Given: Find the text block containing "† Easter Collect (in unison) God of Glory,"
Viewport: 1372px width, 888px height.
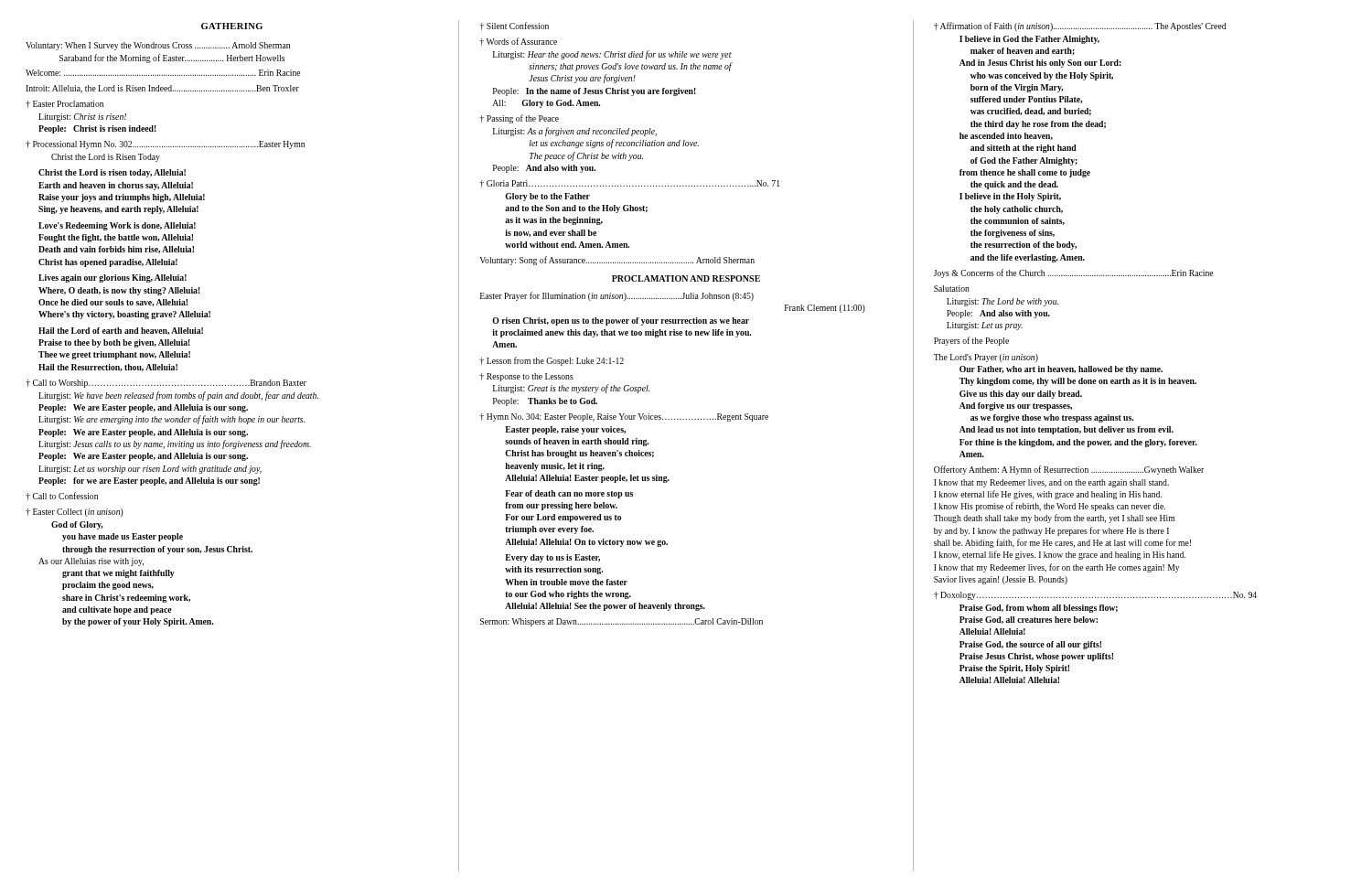Looking at the screenshot, I should coord(139,567).
